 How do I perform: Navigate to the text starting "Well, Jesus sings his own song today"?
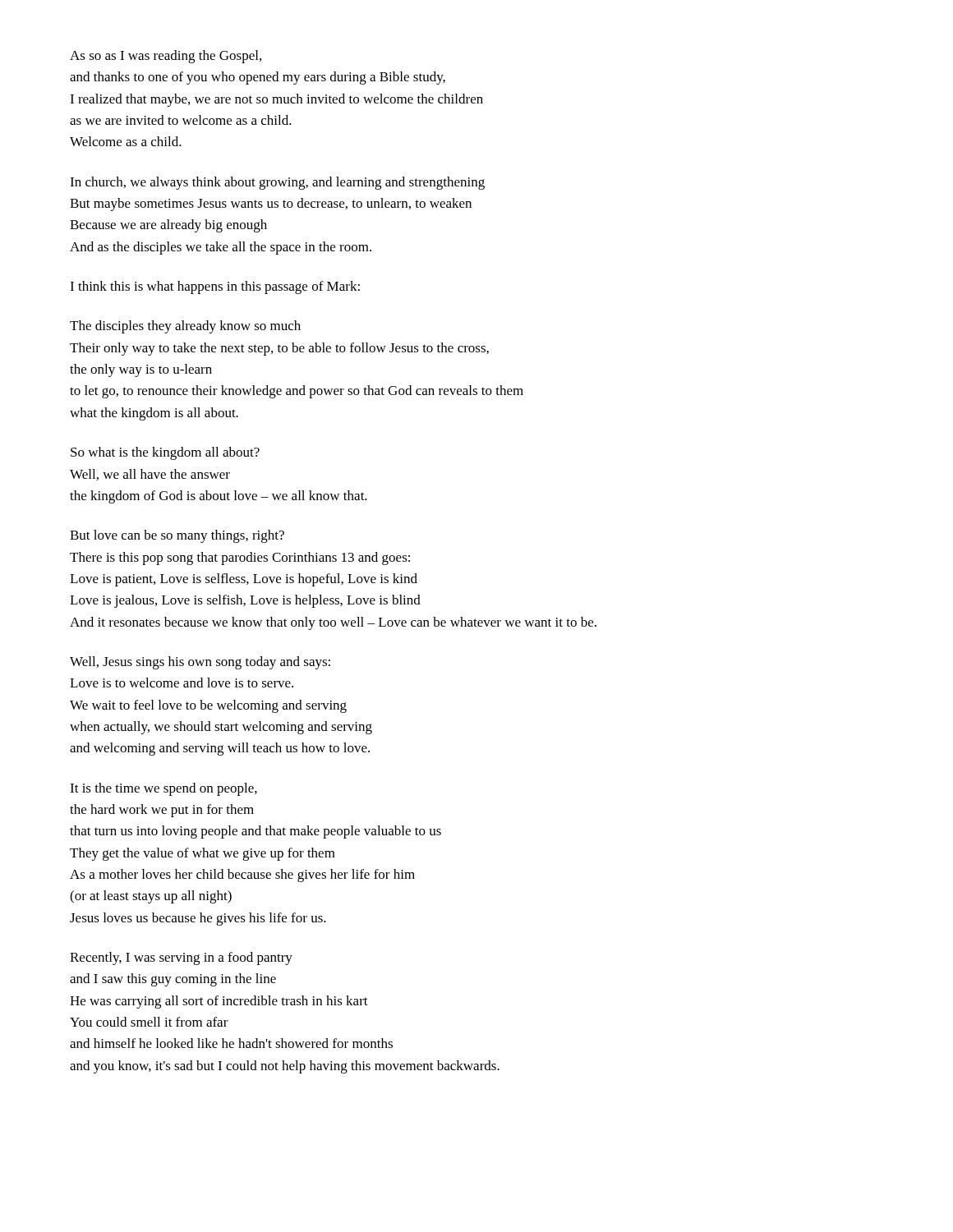200,663
